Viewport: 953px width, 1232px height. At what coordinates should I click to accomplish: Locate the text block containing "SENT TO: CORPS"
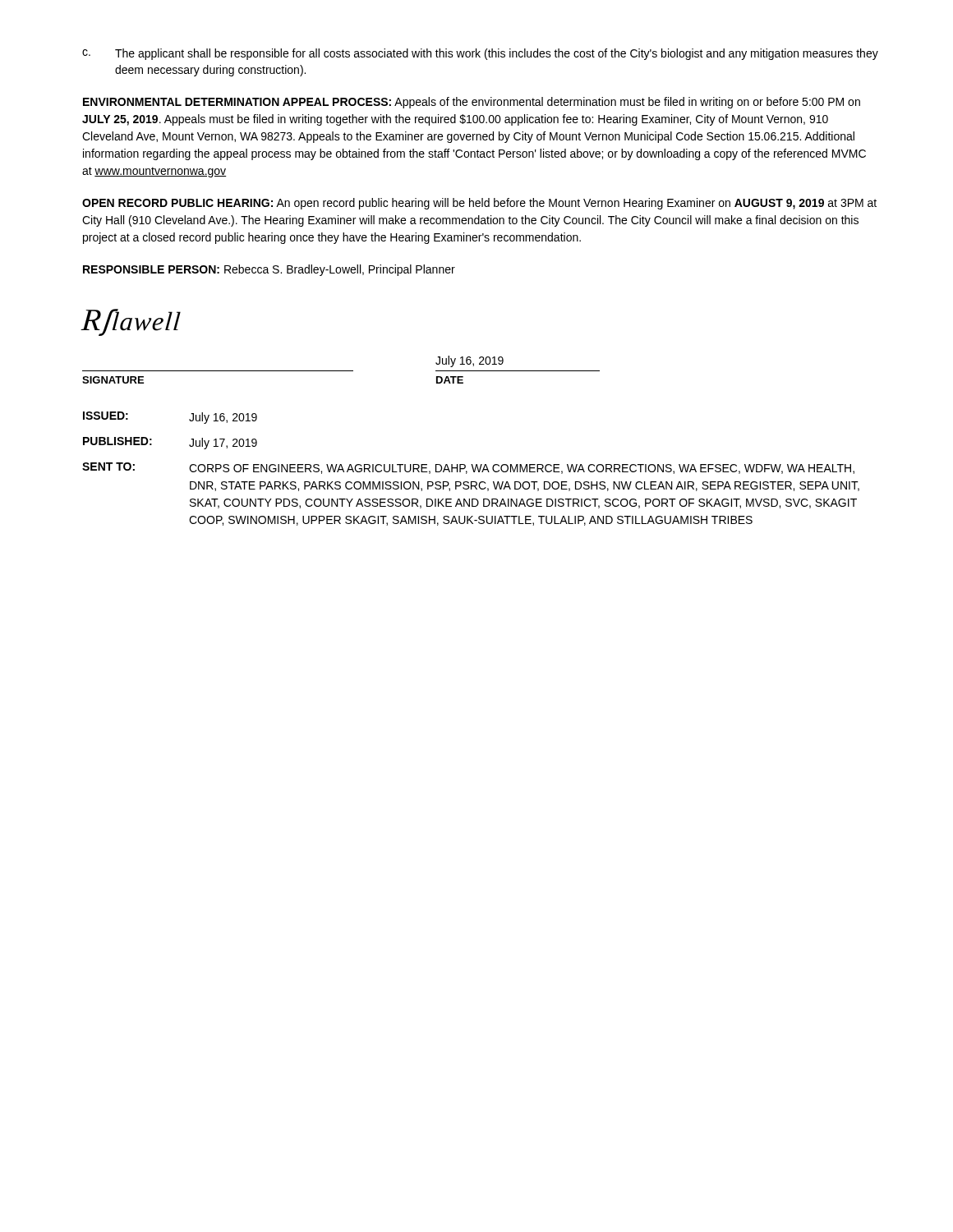481,494
